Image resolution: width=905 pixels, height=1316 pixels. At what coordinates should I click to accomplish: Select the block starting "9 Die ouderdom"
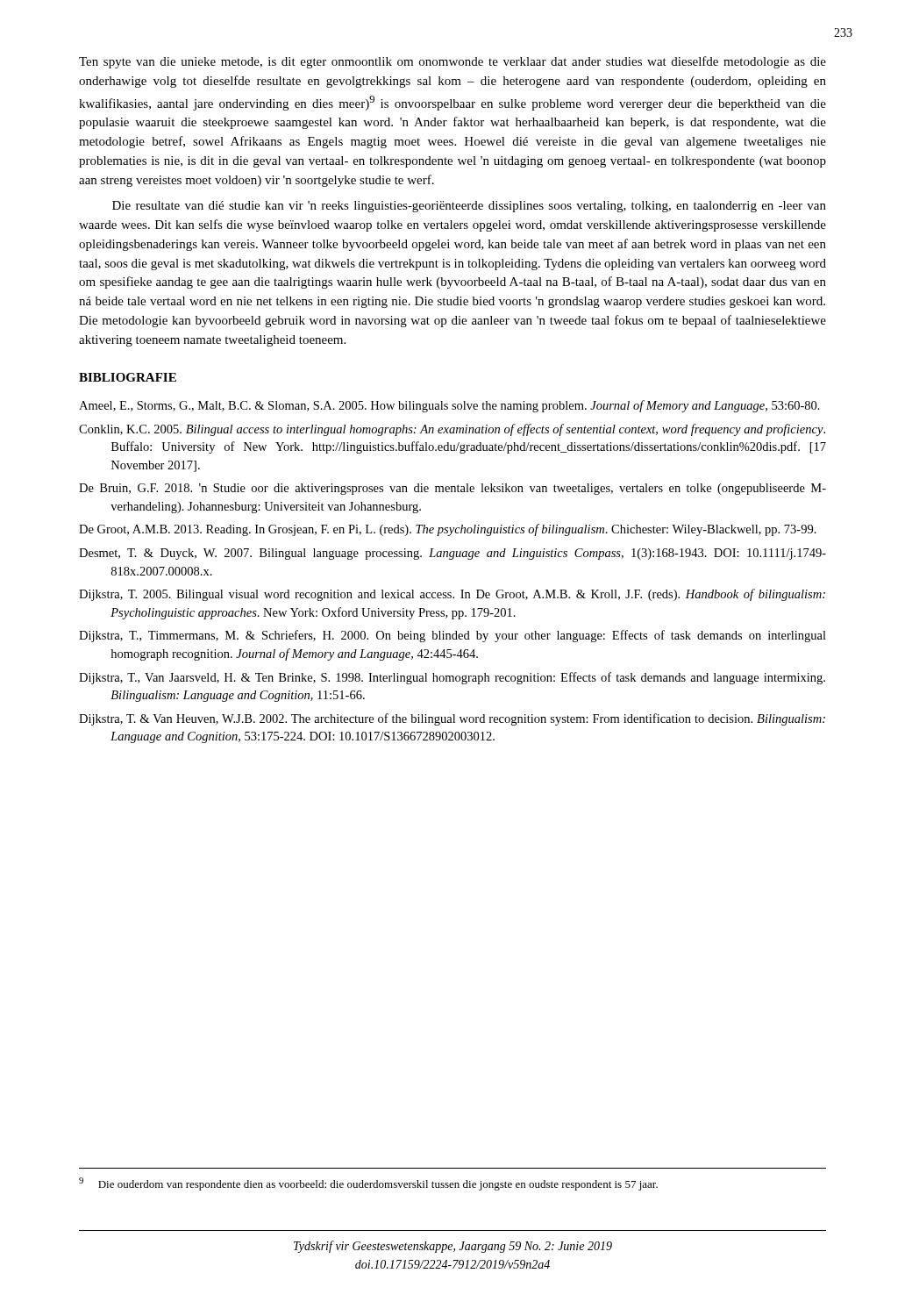click(369, 1183)
